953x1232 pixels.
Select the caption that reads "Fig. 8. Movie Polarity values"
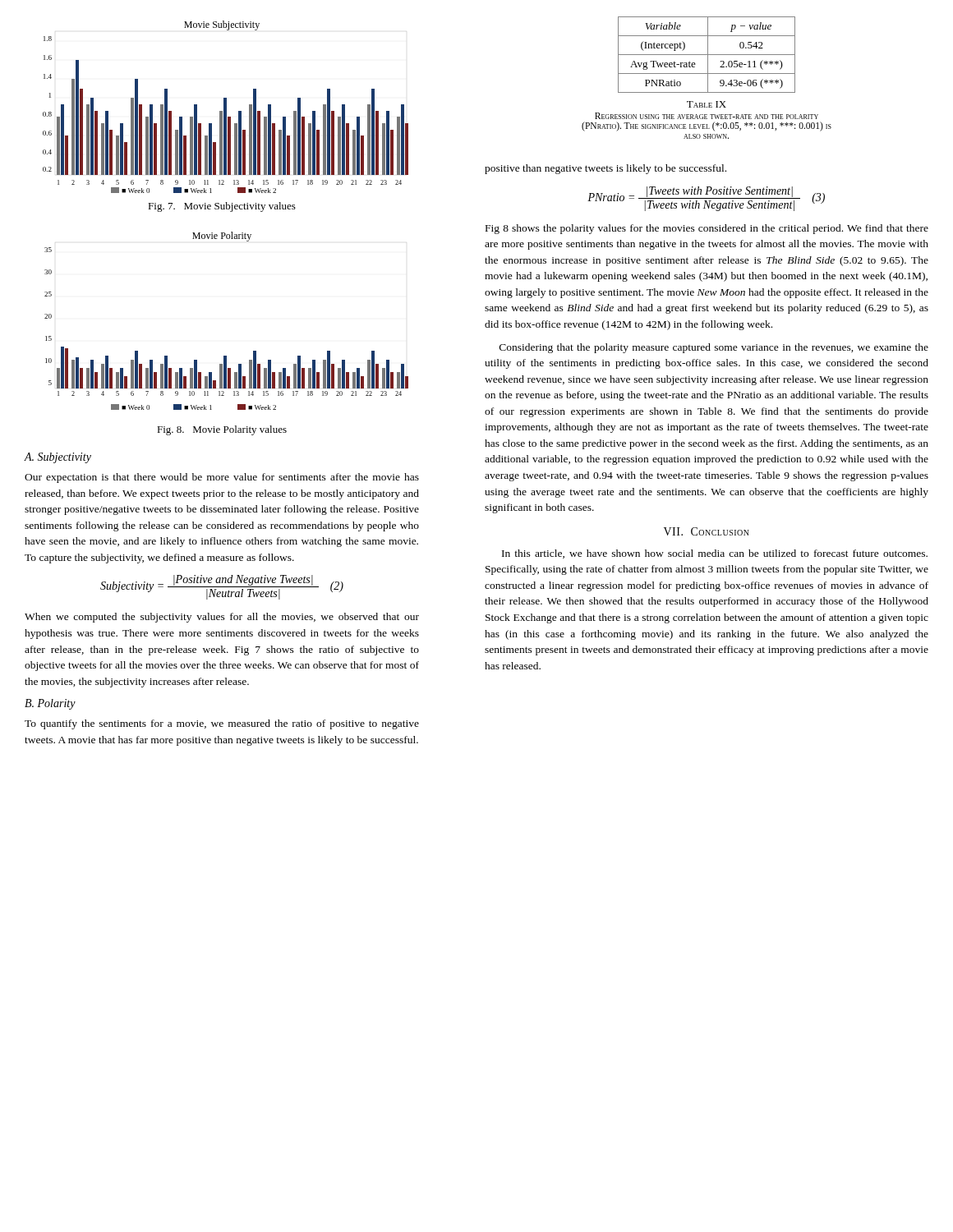pos(222,429)
